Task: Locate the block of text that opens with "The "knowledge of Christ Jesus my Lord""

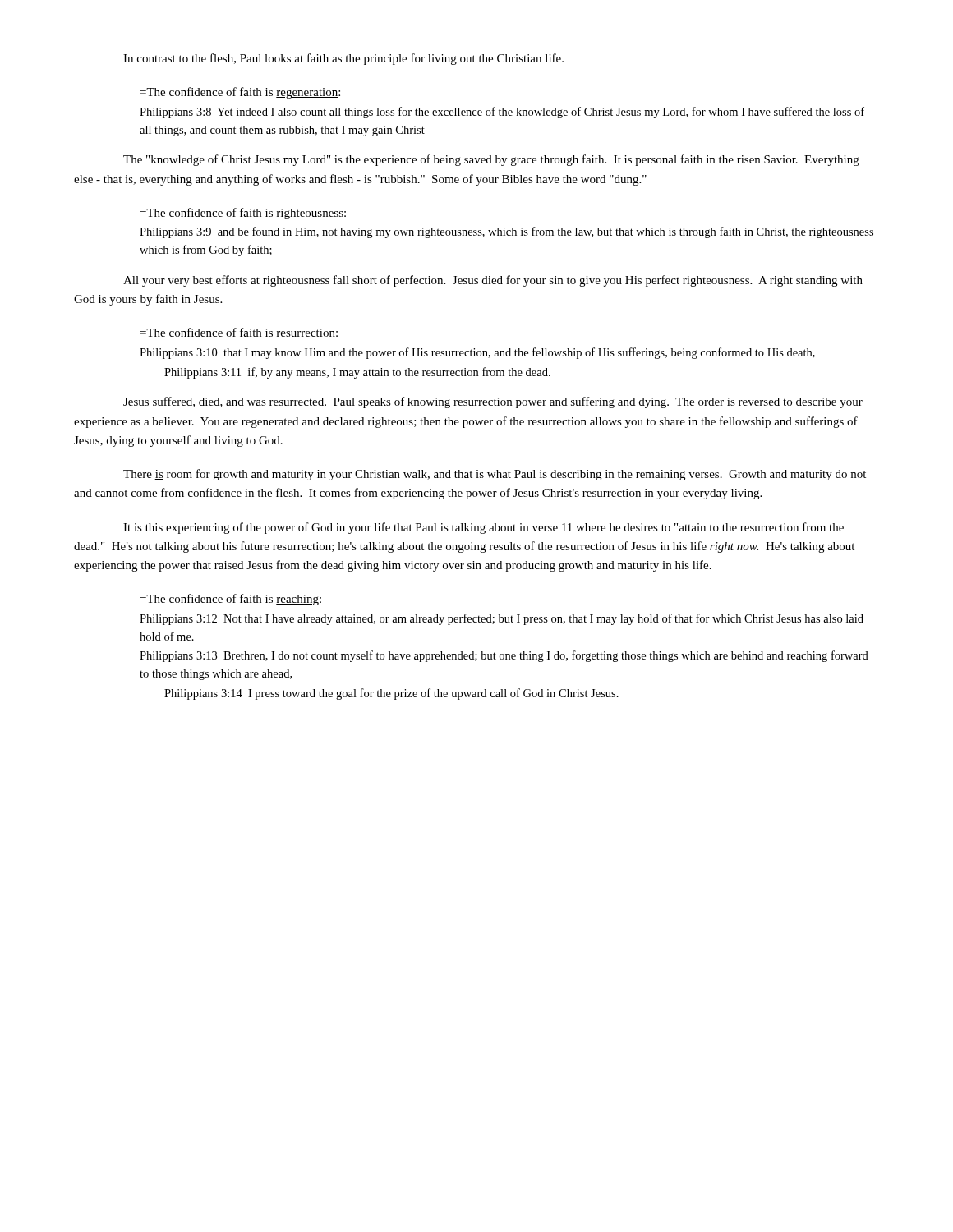Action: coord(467,169)
